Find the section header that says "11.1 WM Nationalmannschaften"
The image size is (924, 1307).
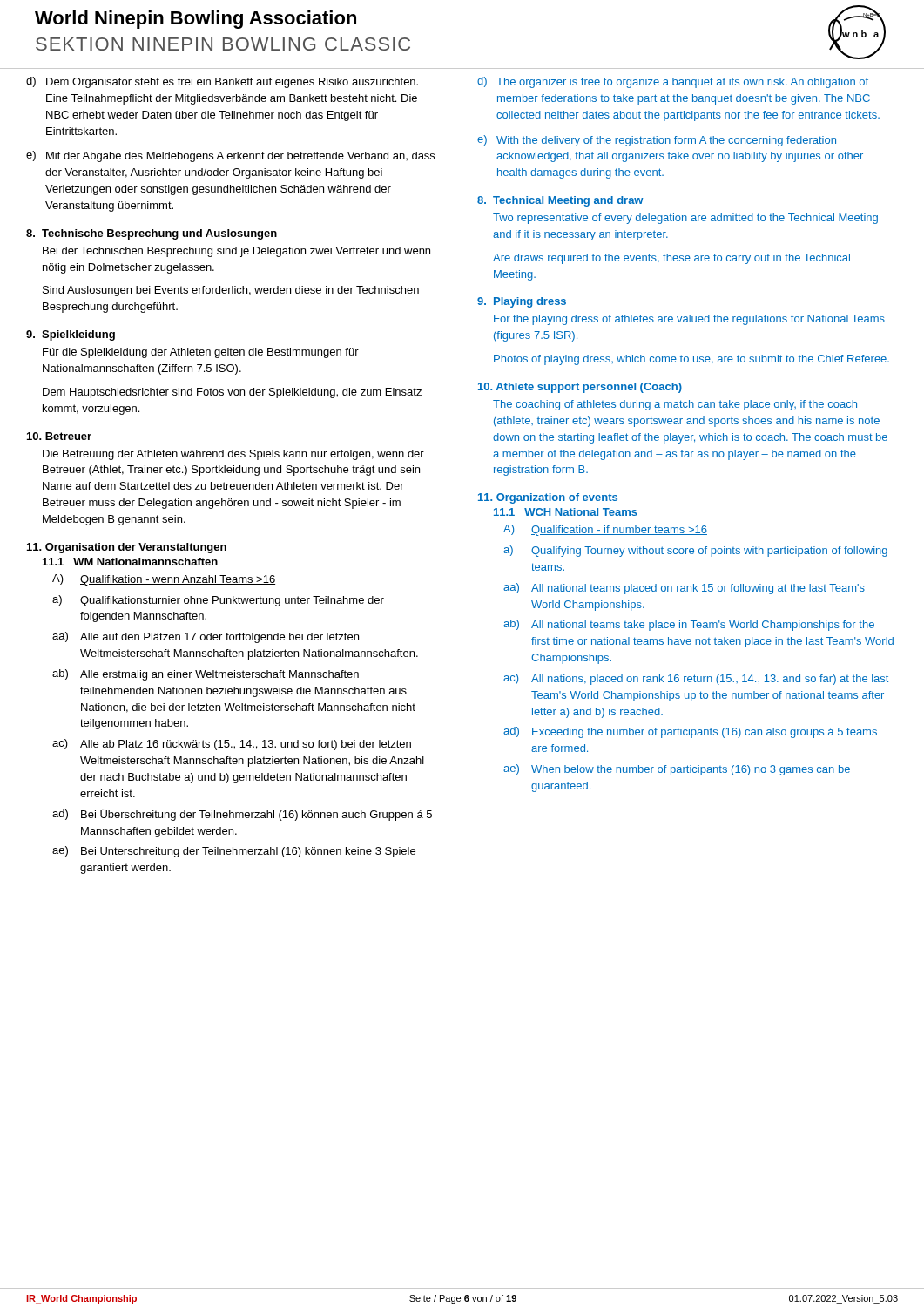[130, 561]
